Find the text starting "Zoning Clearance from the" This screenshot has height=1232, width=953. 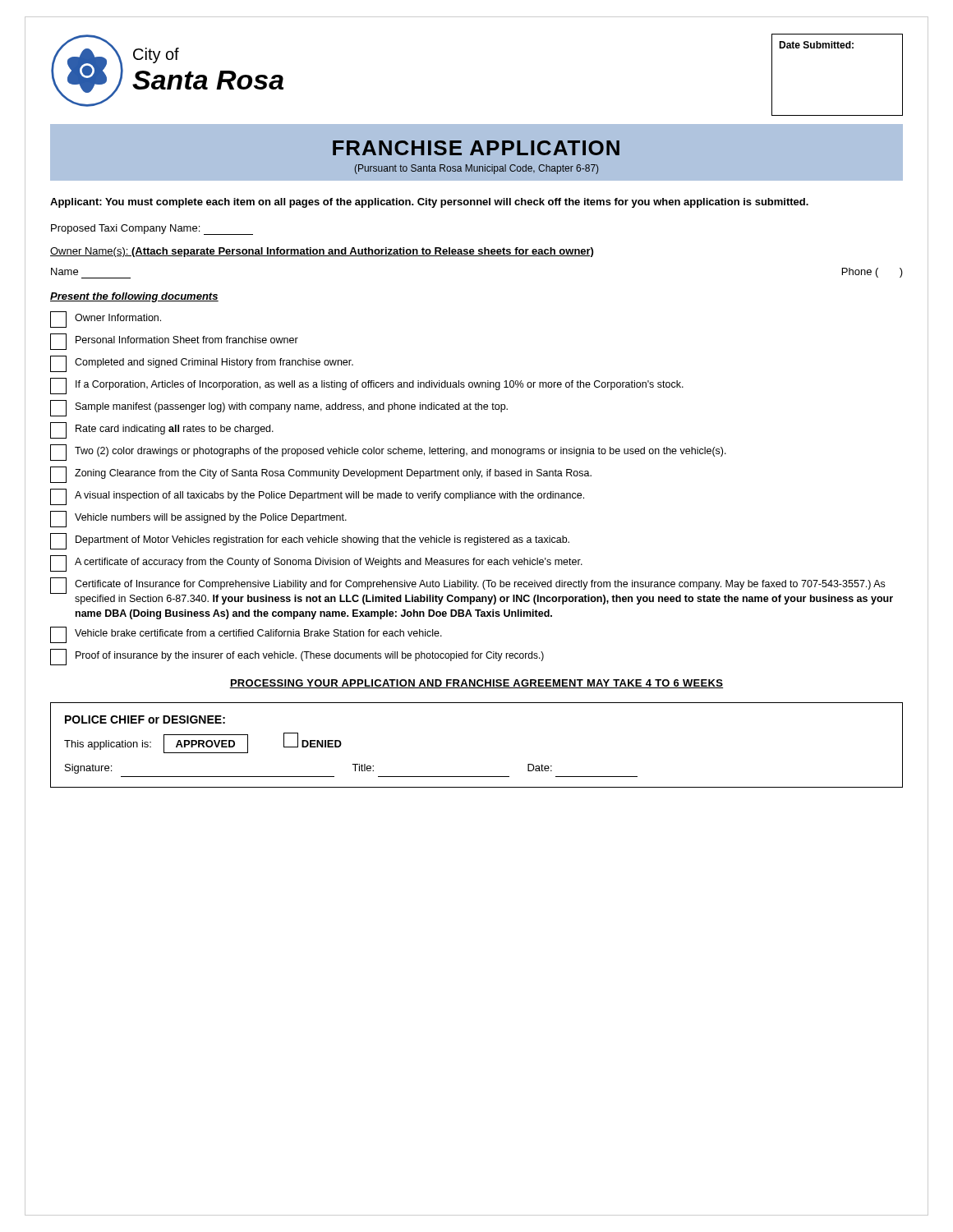tap(476, 474)
